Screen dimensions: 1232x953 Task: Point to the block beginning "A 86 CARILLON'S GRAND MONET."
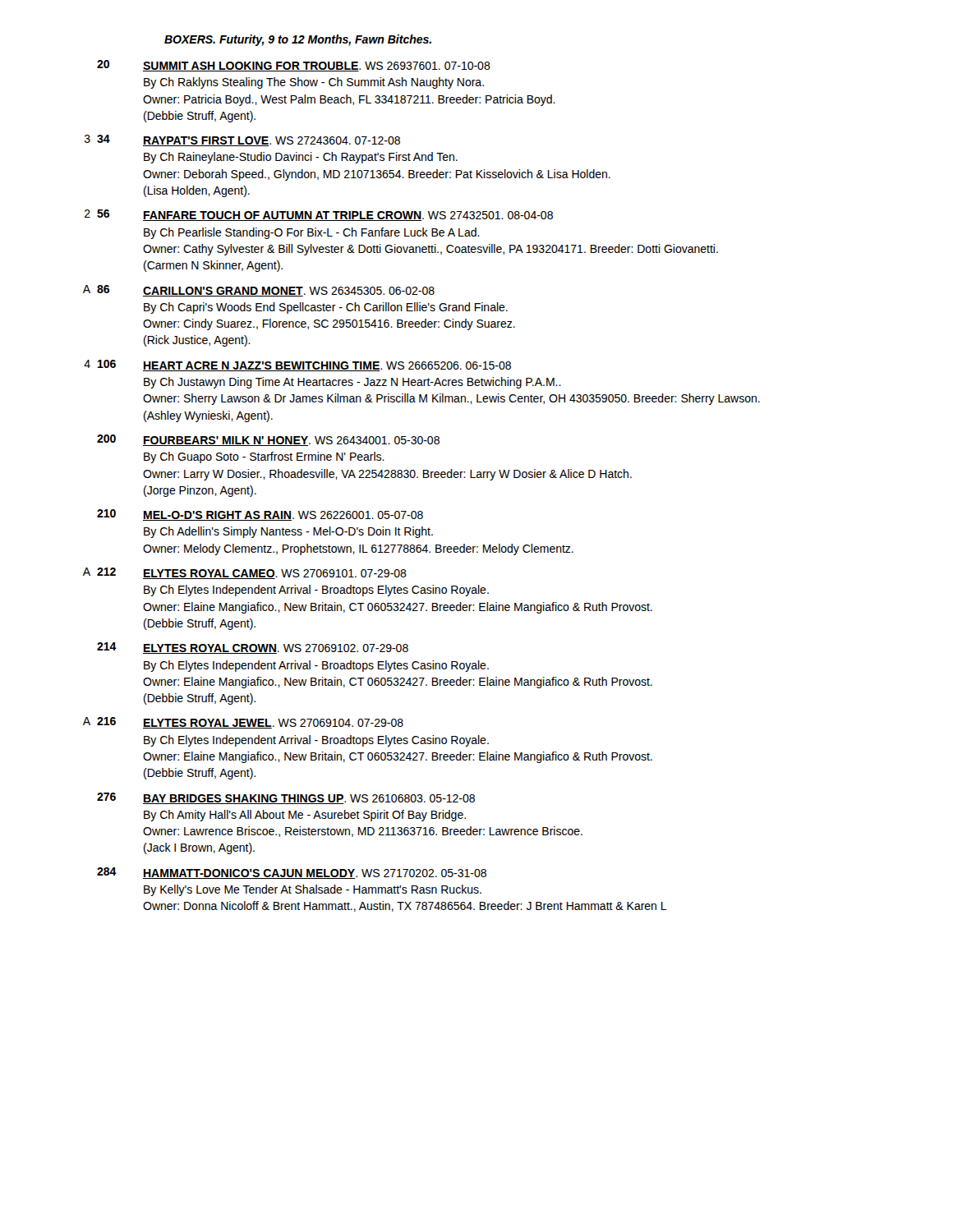click(x=476, y=316)
